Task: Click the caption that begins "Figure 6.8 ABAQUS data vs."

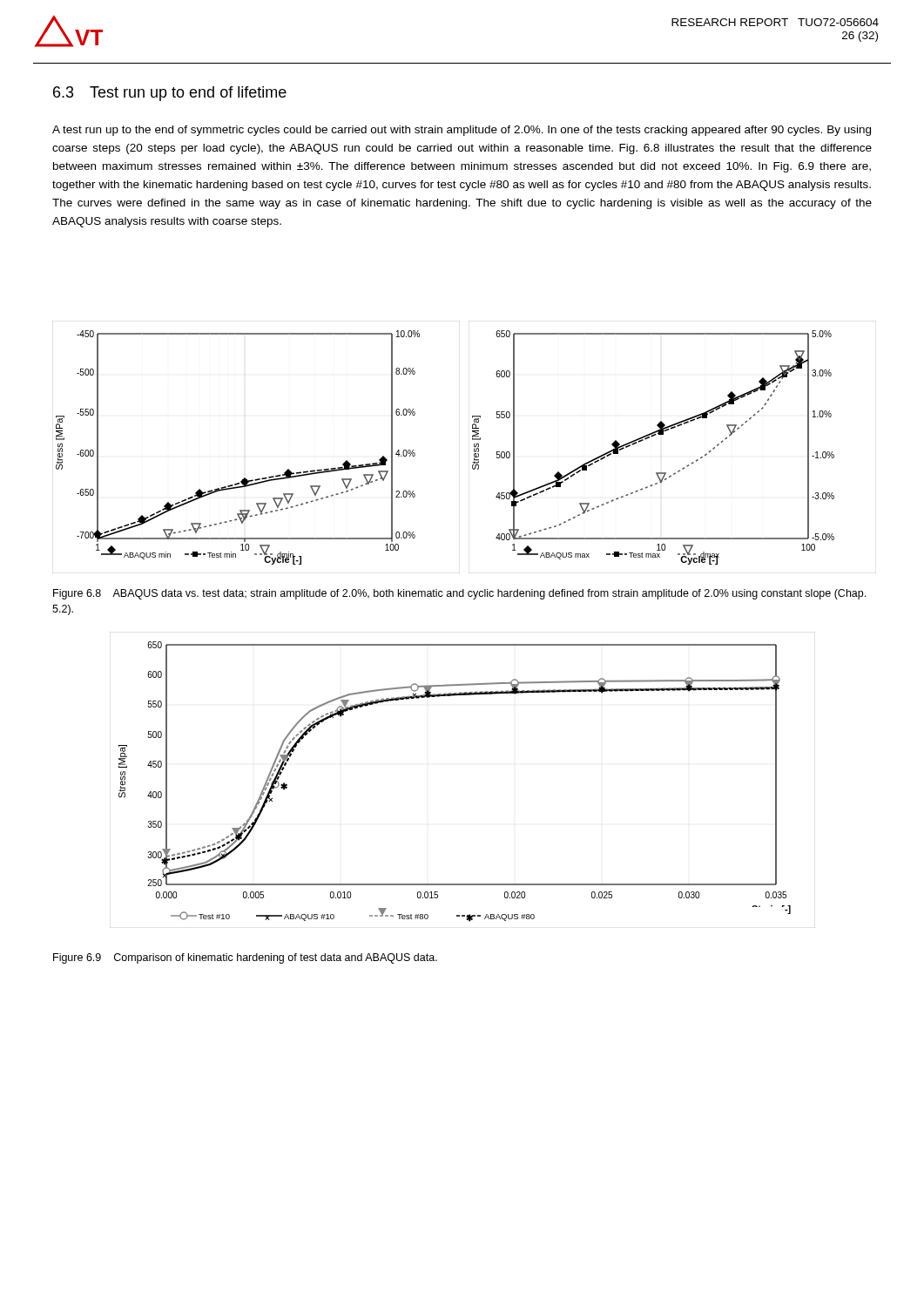Action: point(460,601)
